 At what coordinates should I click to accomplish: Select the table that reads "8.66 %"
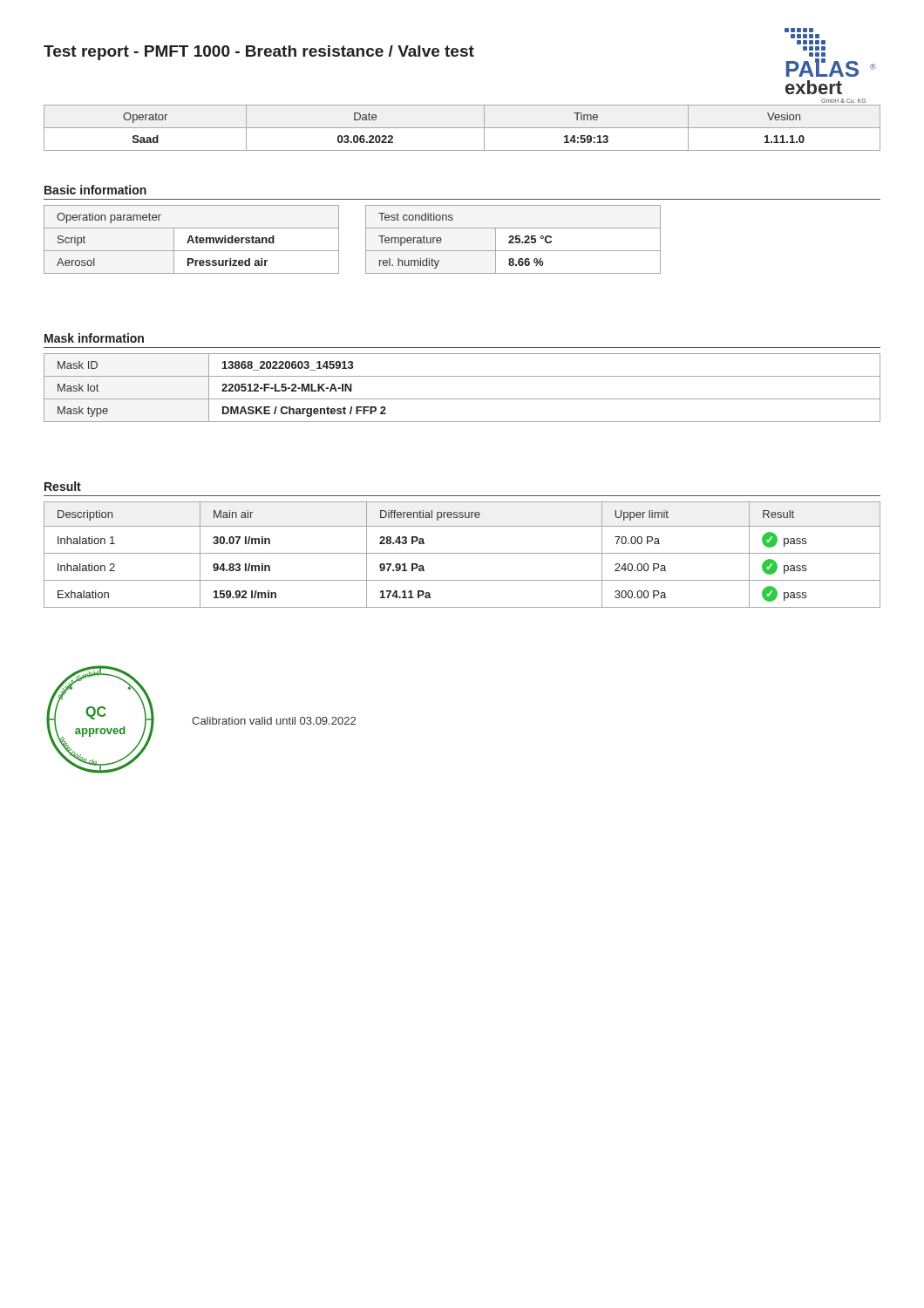click(x=513, y=239)
